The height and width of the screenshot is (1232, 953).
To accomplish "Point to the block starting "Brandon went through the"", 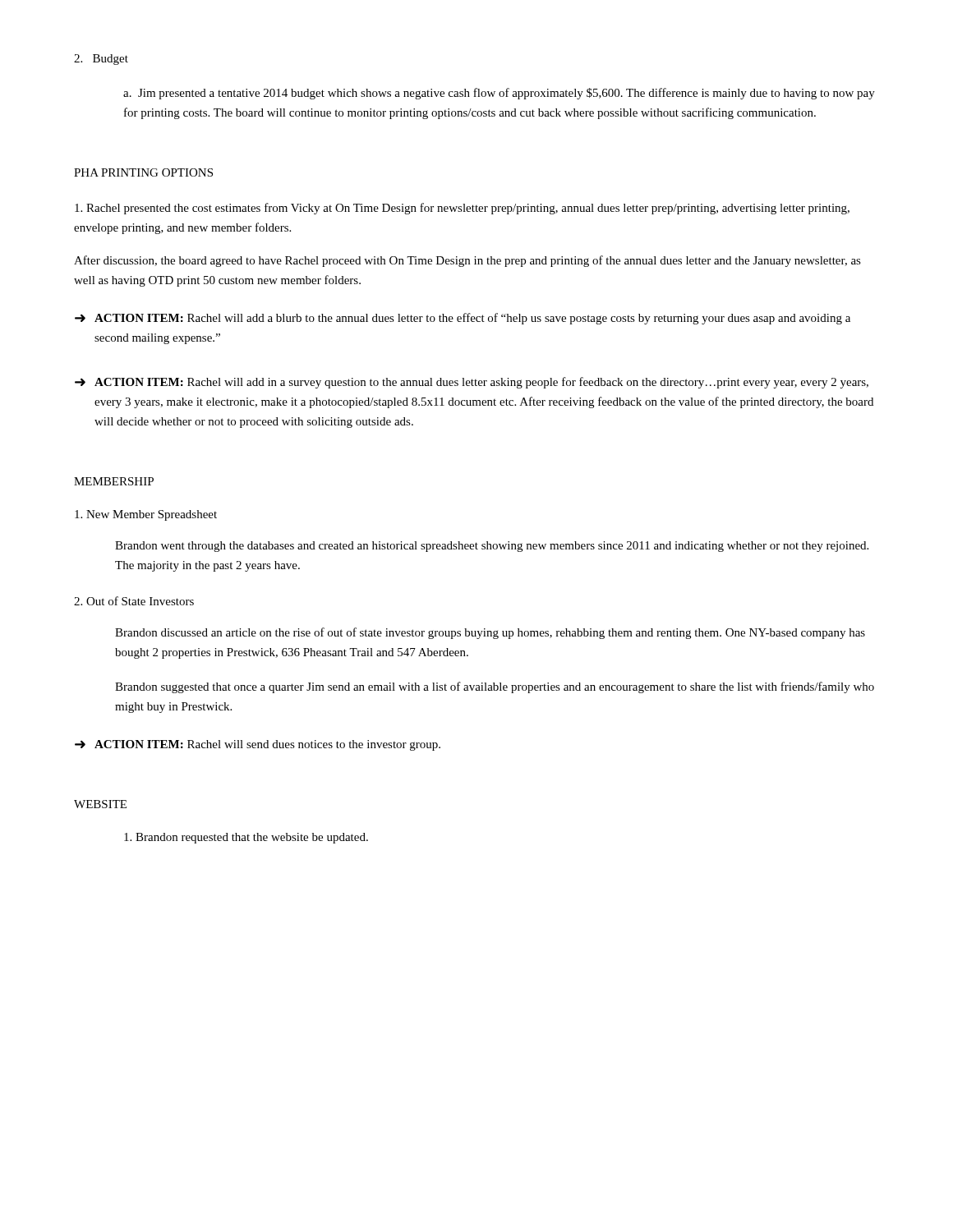I will 497,555.
